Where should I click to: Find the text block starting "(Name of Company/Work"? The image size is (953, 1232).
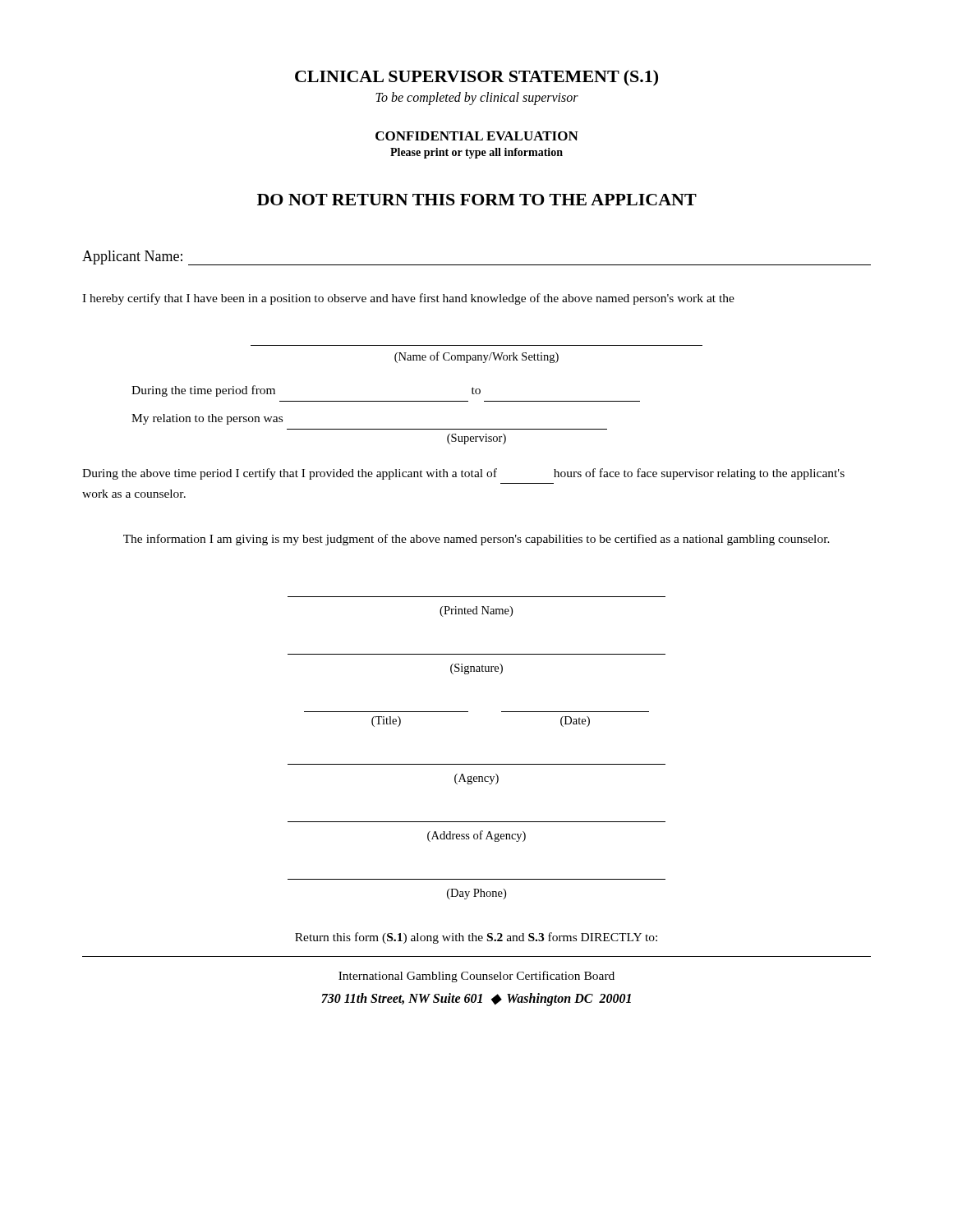point(476,345)
